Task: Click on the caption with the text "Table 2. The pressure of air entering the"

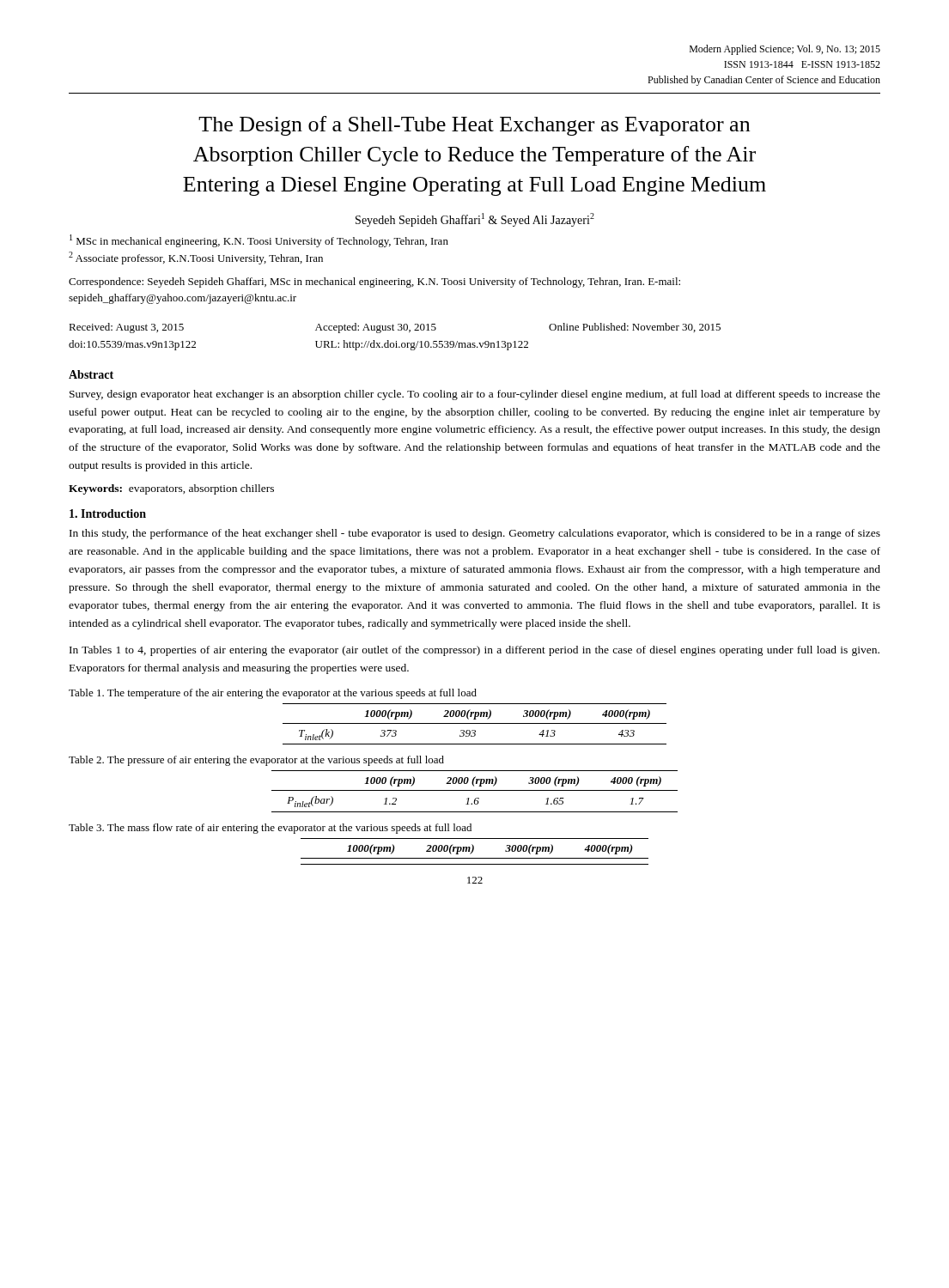Action: click(256, 760)
